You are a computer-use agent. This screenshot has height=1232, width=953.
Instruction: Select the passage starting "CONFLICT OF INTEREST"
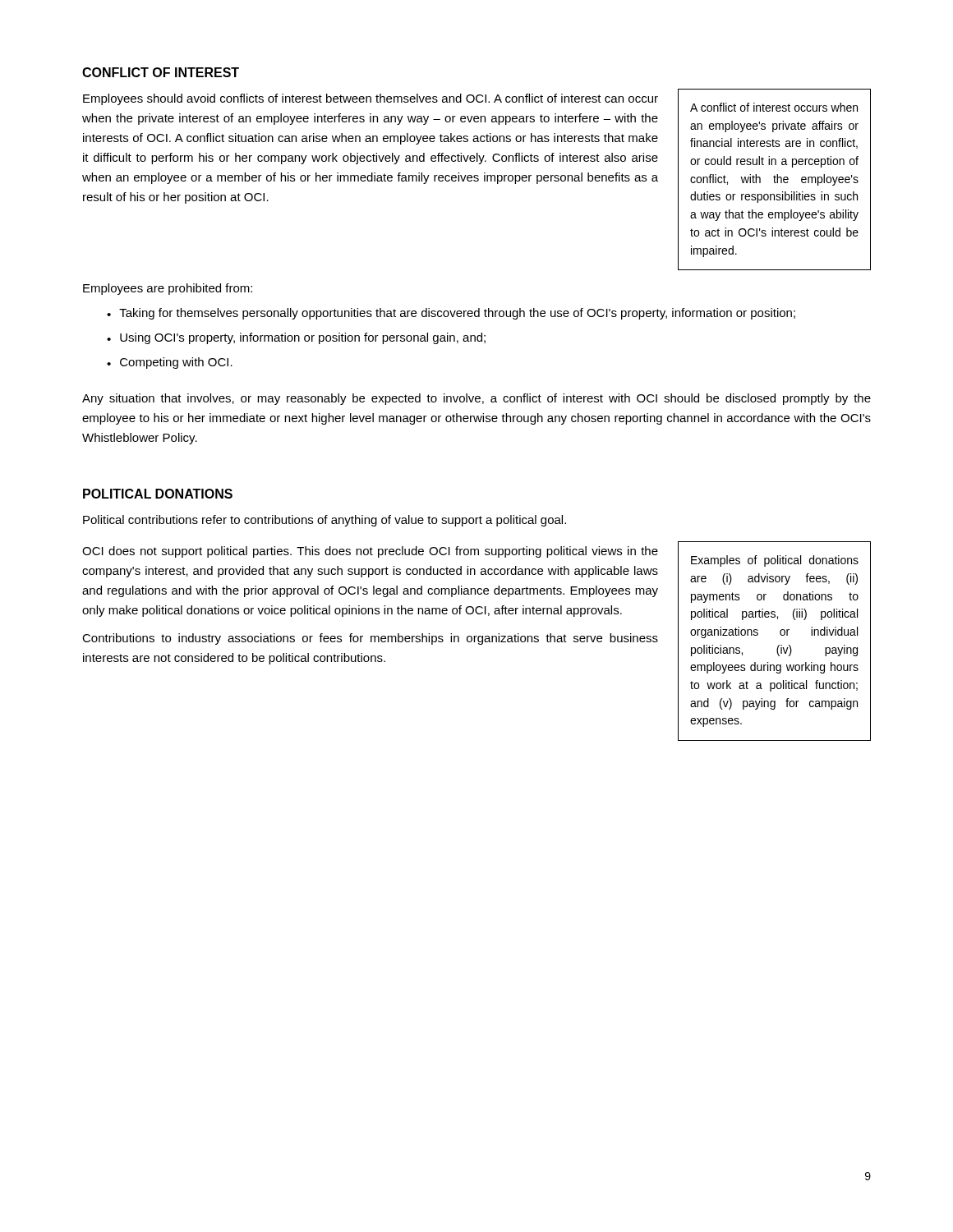tap(161, 73)
